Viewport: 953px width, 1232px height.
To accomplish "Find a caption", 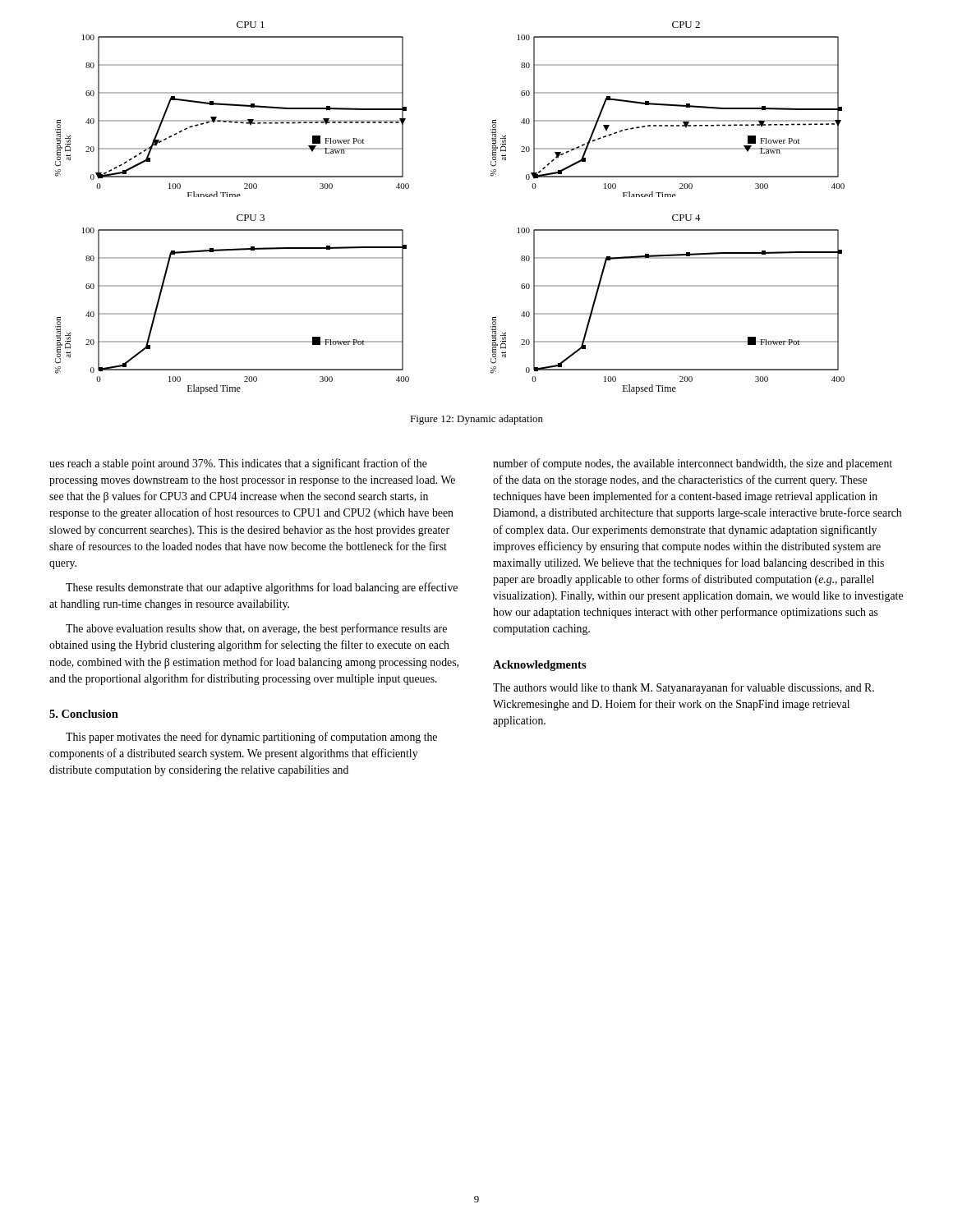I will click(x=476, y=419).
